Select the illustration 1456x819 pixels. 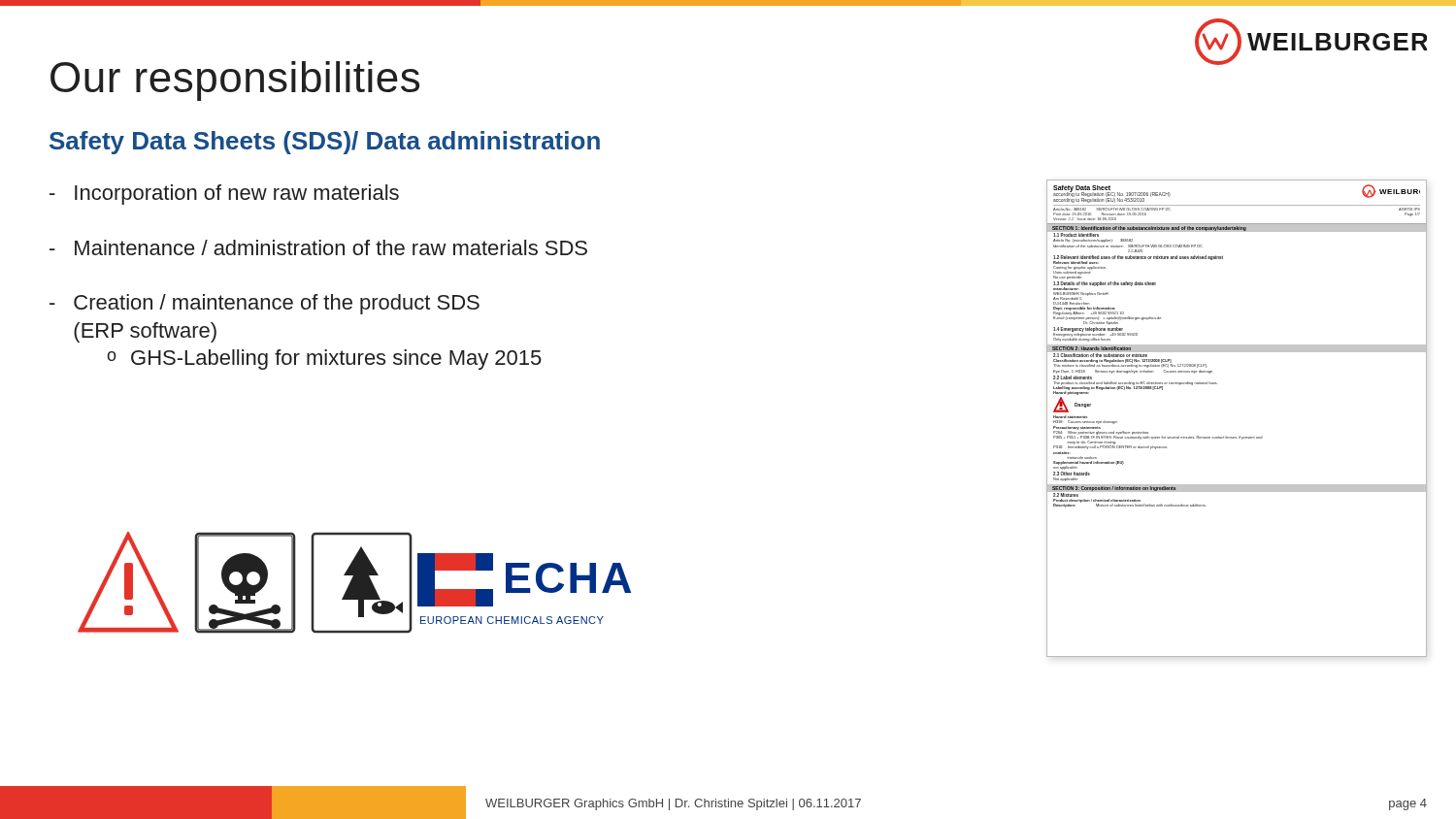click(x=245, y=583)
